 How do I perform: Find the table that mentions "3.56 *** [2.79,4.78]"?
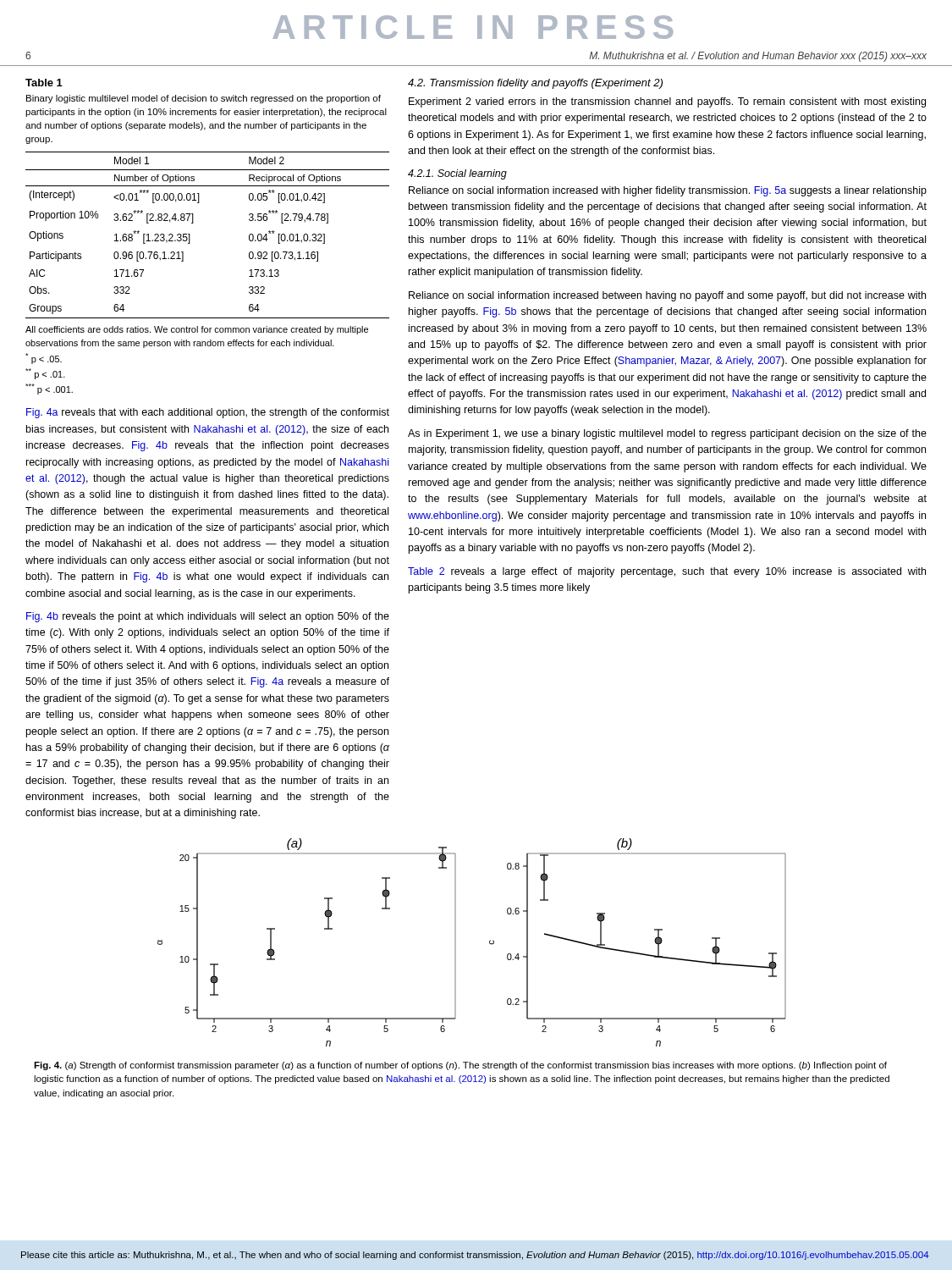coord(207,235)
